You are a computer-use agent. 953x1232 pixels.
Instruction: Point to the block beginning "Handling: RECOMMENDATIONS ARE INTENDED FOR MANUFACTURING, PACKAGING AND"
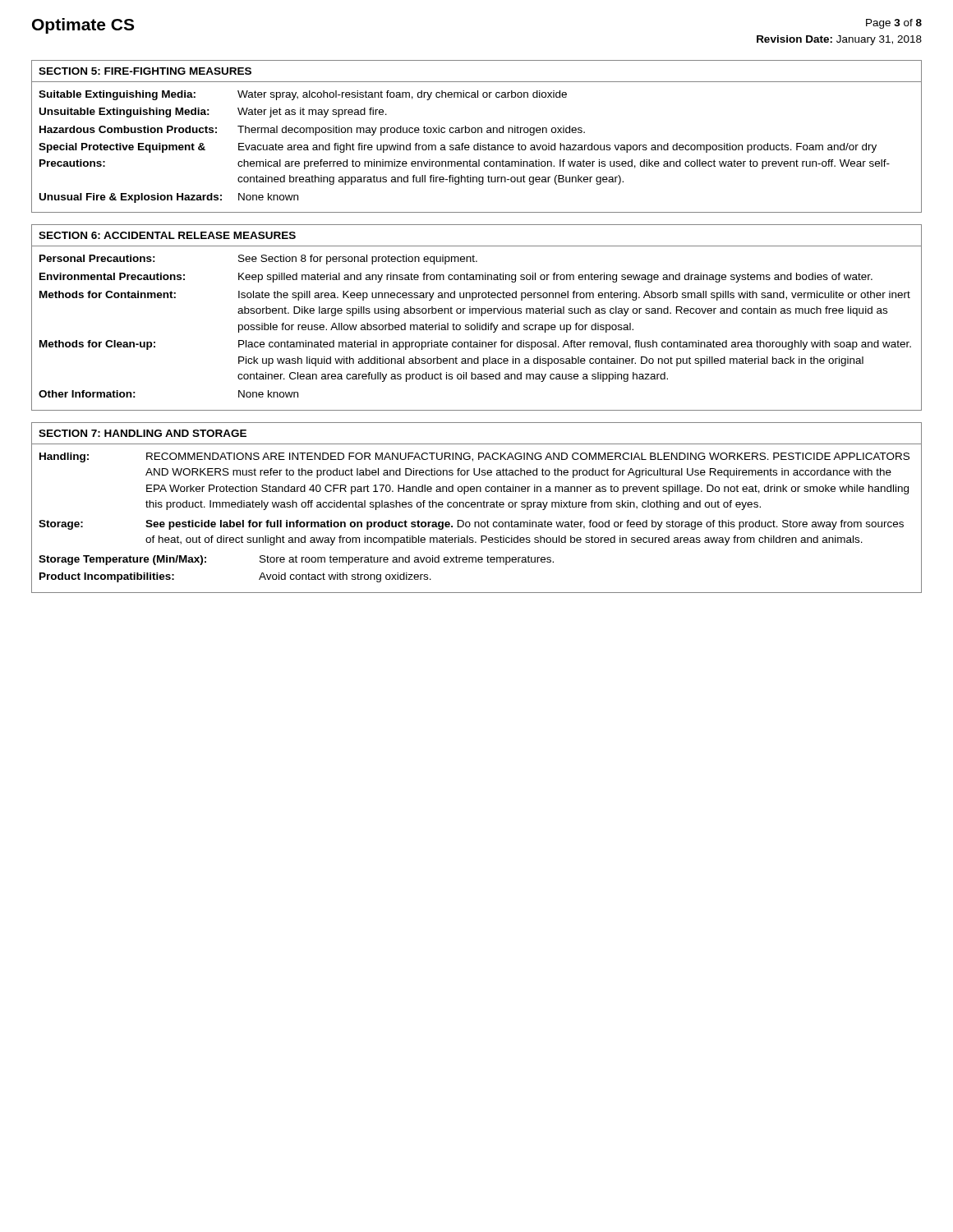point(476,480)
